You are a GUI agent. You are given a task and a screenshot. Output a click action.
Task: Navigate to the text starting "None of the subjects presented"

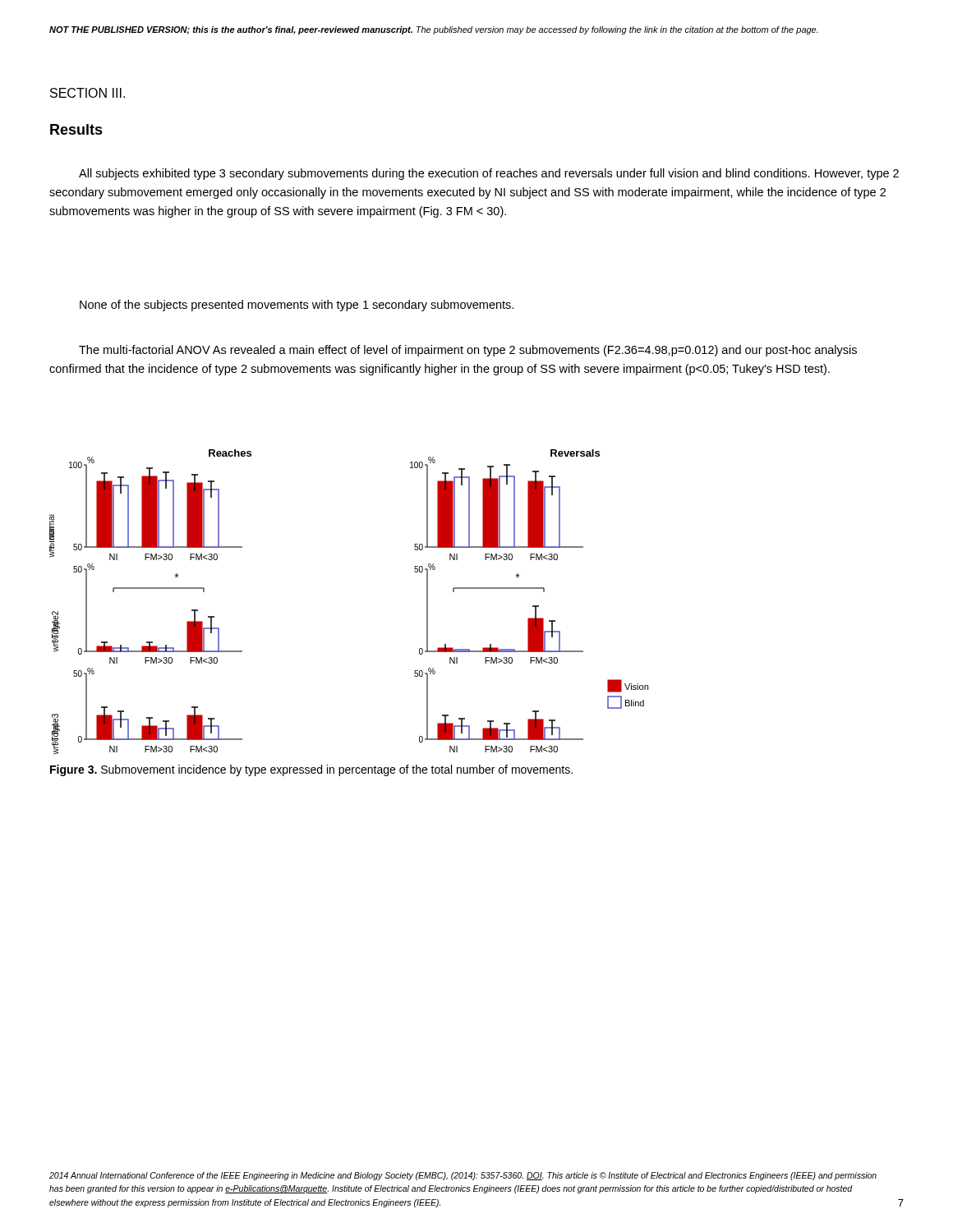click(x=297, y=305)
